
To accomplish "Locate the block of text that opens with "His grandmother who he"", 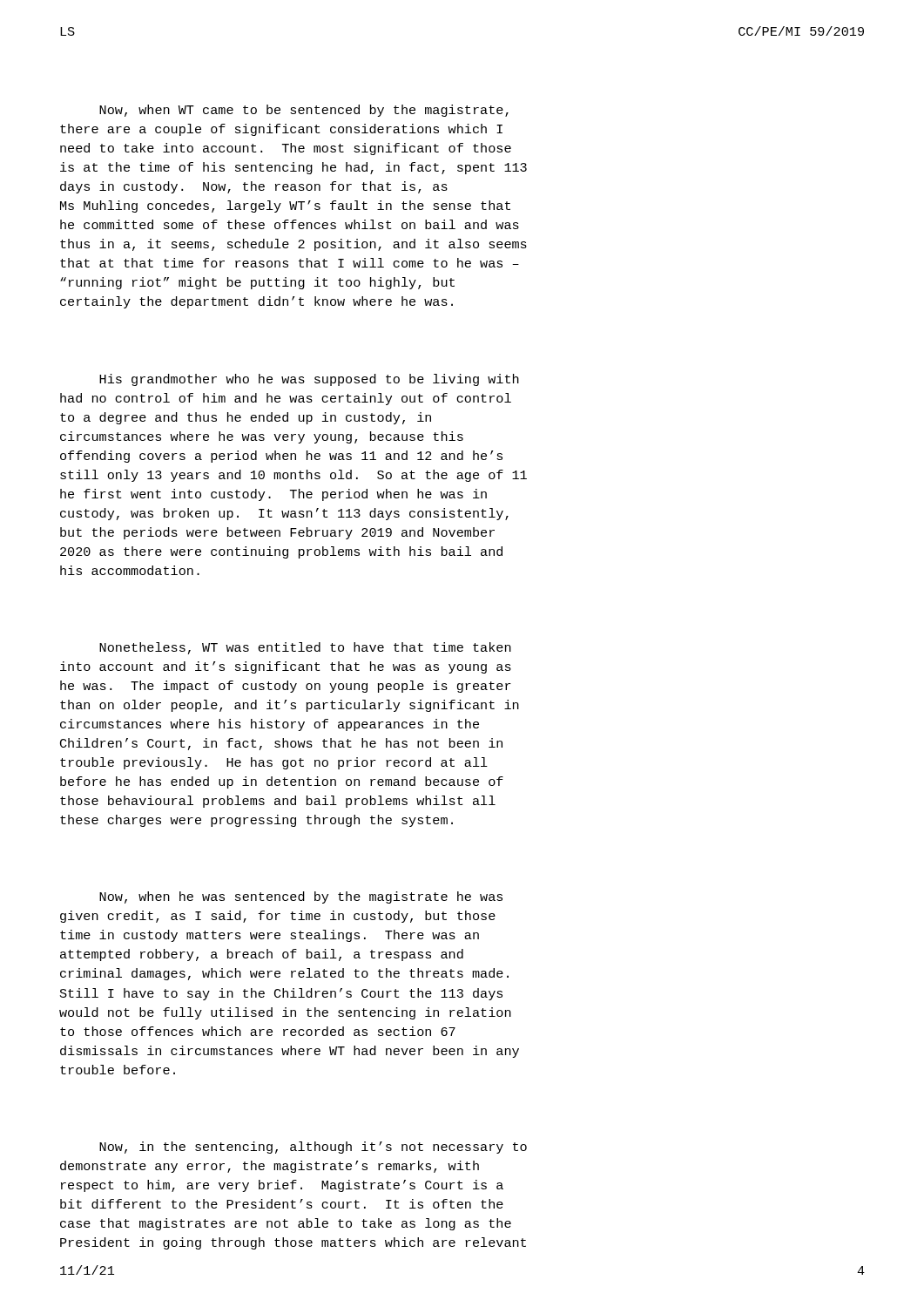I will point(293,475).
